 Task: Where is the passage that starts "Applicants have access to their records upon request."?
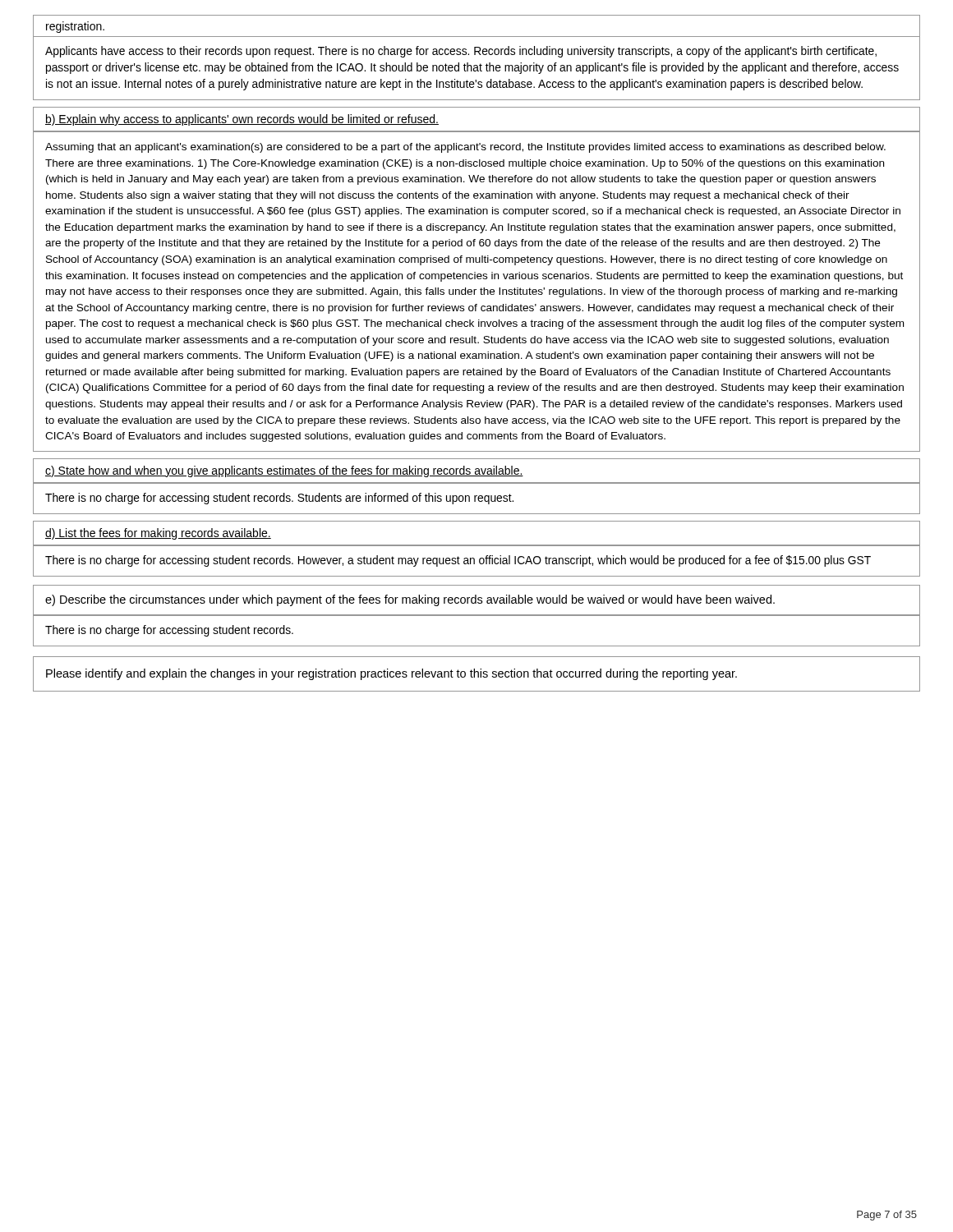(472, 68)
